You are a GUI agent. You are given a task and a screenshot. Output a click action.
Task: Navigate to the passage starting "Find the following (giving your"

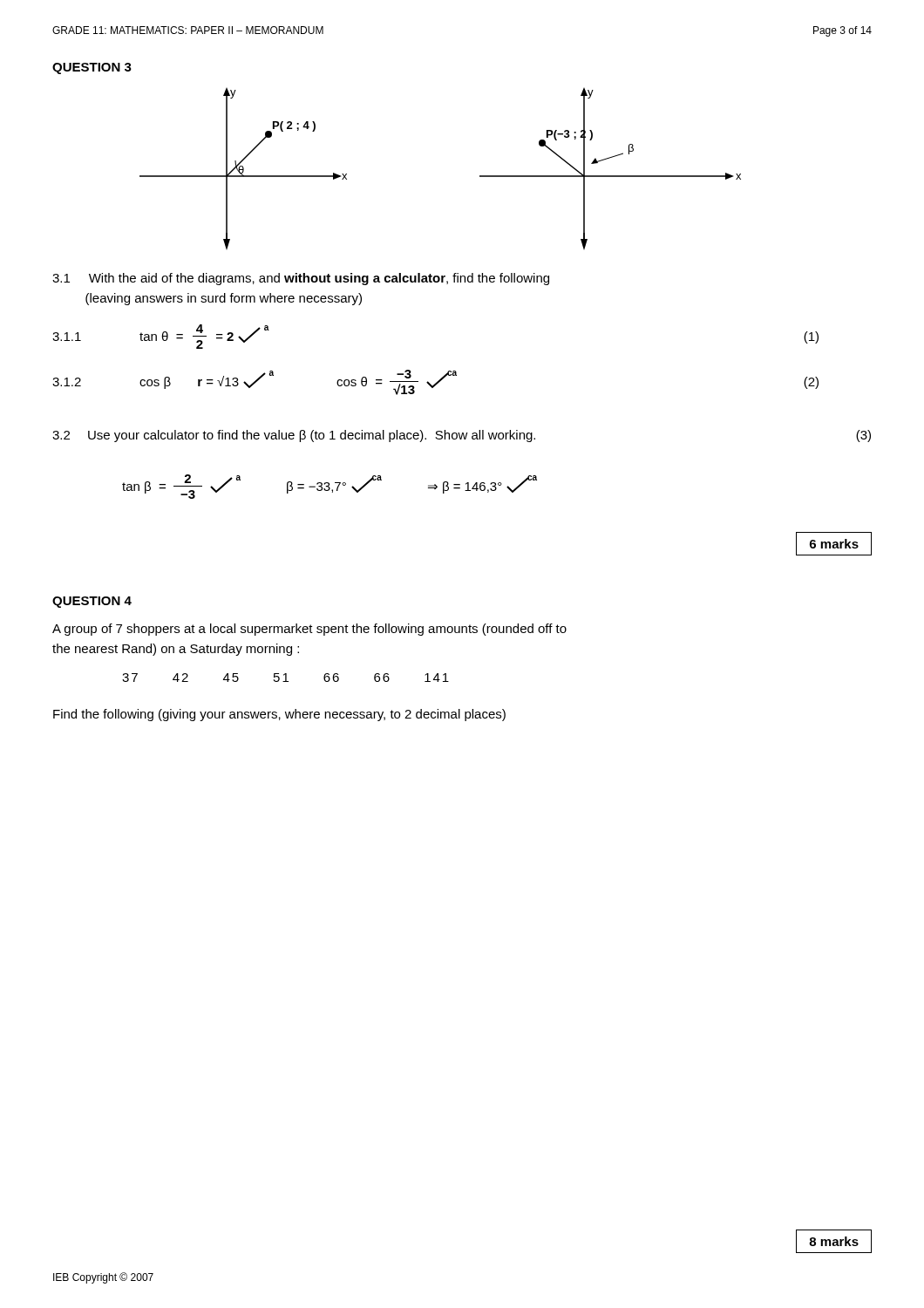[x=279, y=714]
